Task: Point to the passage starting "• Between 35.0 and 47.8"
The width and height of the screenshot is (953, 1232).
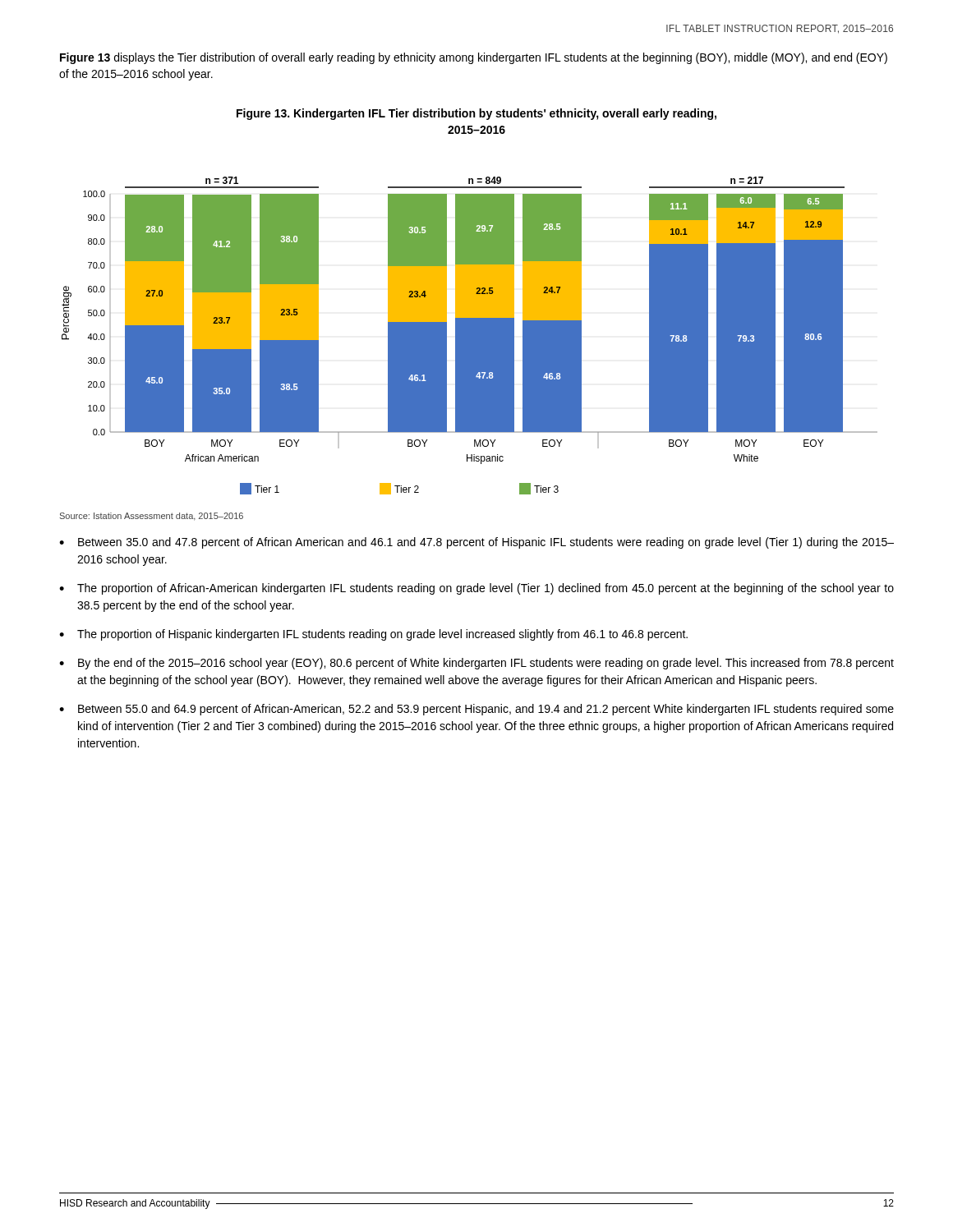Action: click(476, 551)
